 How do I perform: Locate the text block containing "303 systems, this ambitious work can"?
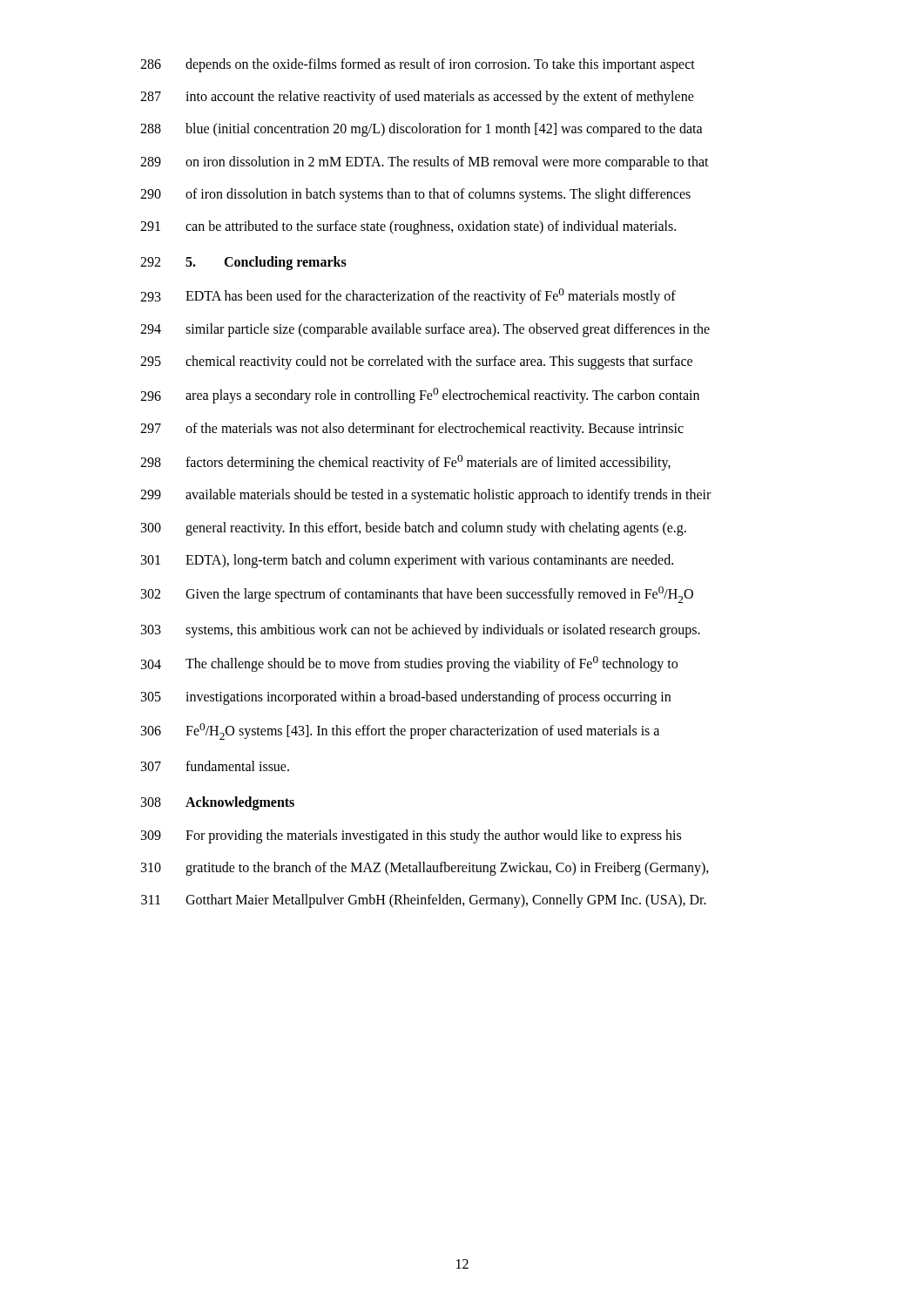[475, 630]
